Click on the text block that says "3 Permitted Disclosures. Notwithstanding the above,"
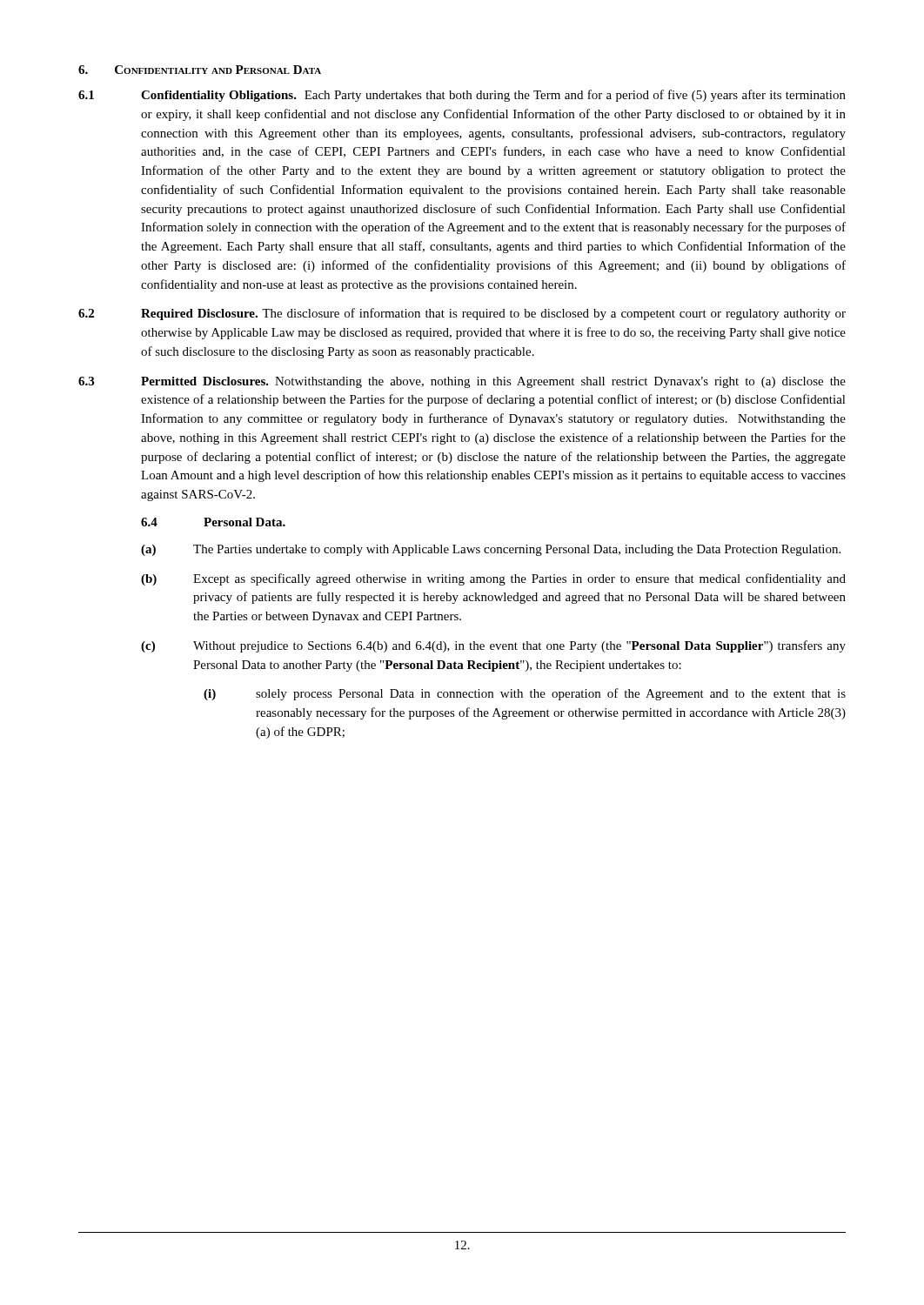 coord(462,438)
